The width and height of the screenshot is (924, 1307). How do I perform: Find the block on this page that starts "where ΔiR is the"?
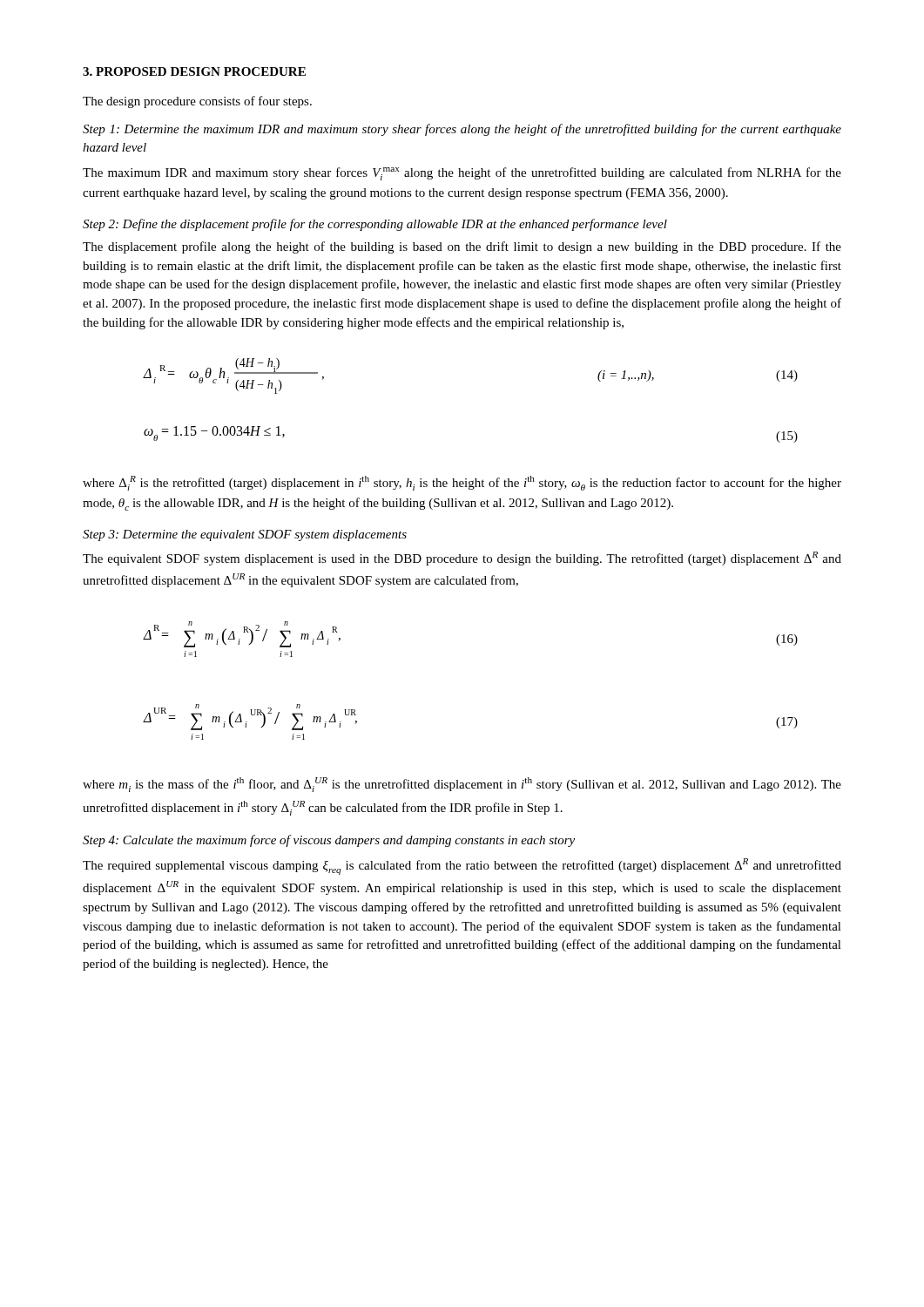coord(462,493)
